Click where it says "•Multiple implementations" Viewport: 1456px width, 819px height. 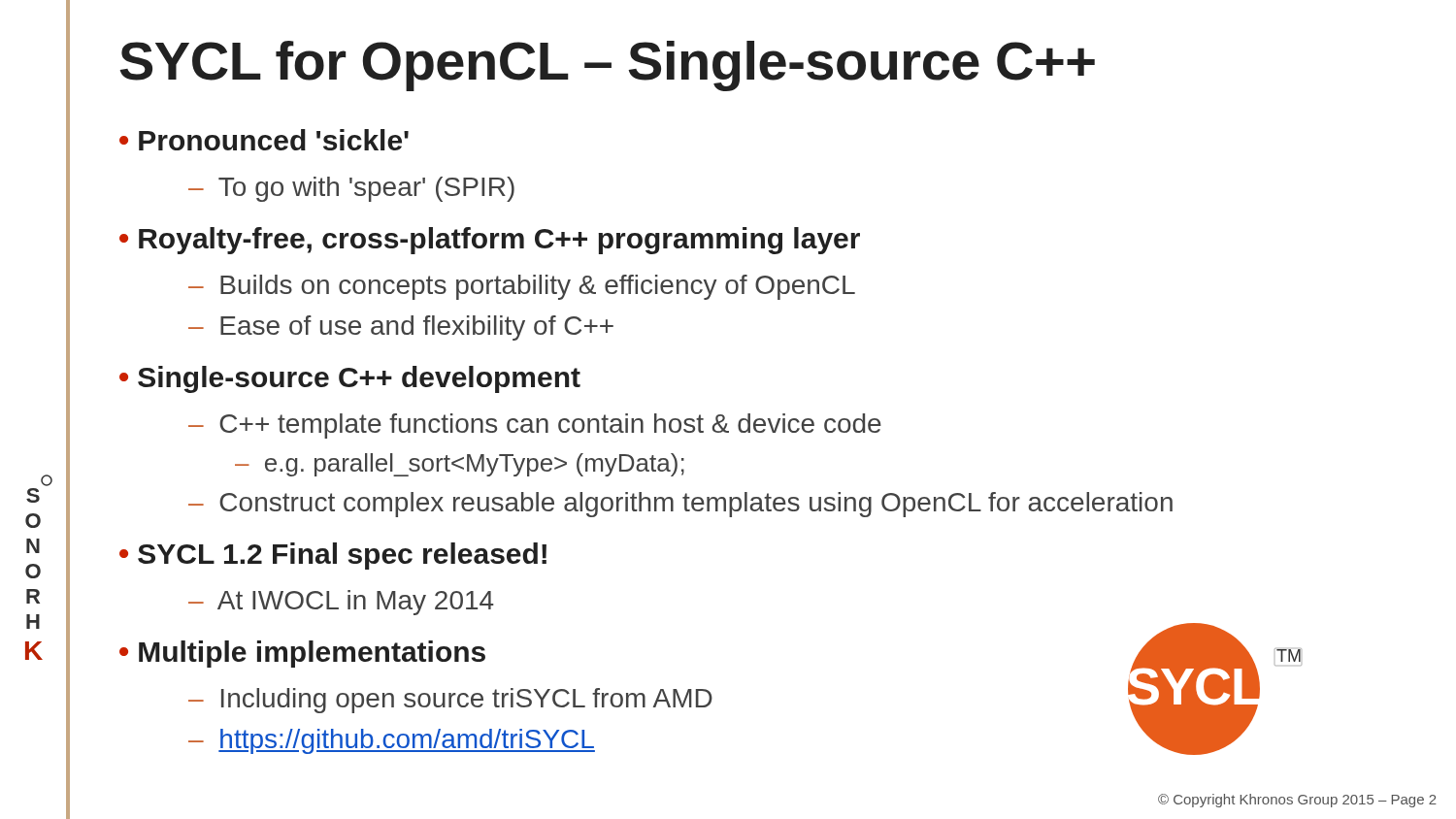pyautogui.click(x=297, y=650)
